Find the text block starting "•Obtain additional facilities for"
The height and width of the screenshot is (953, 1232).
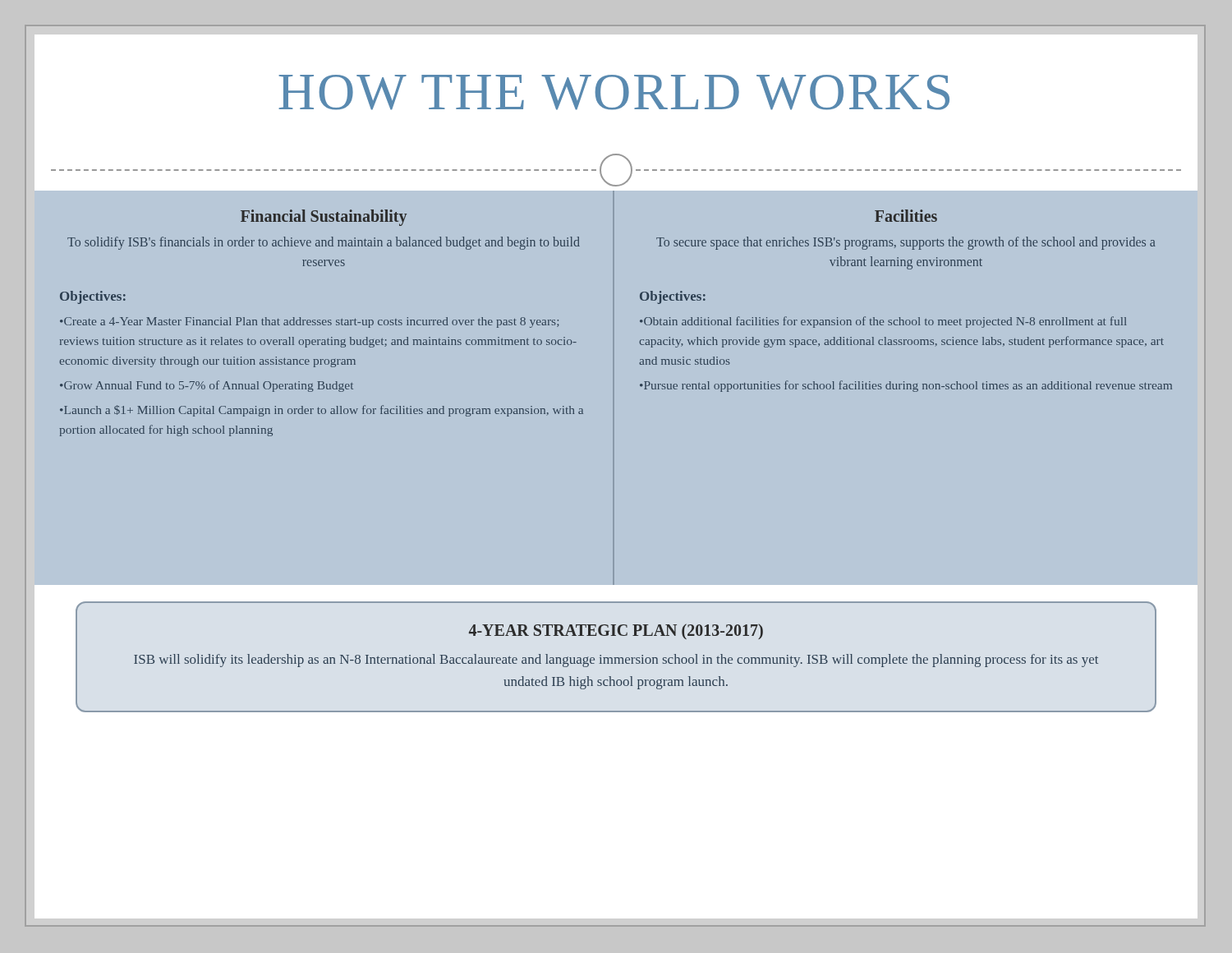click(x=906, y=341)
